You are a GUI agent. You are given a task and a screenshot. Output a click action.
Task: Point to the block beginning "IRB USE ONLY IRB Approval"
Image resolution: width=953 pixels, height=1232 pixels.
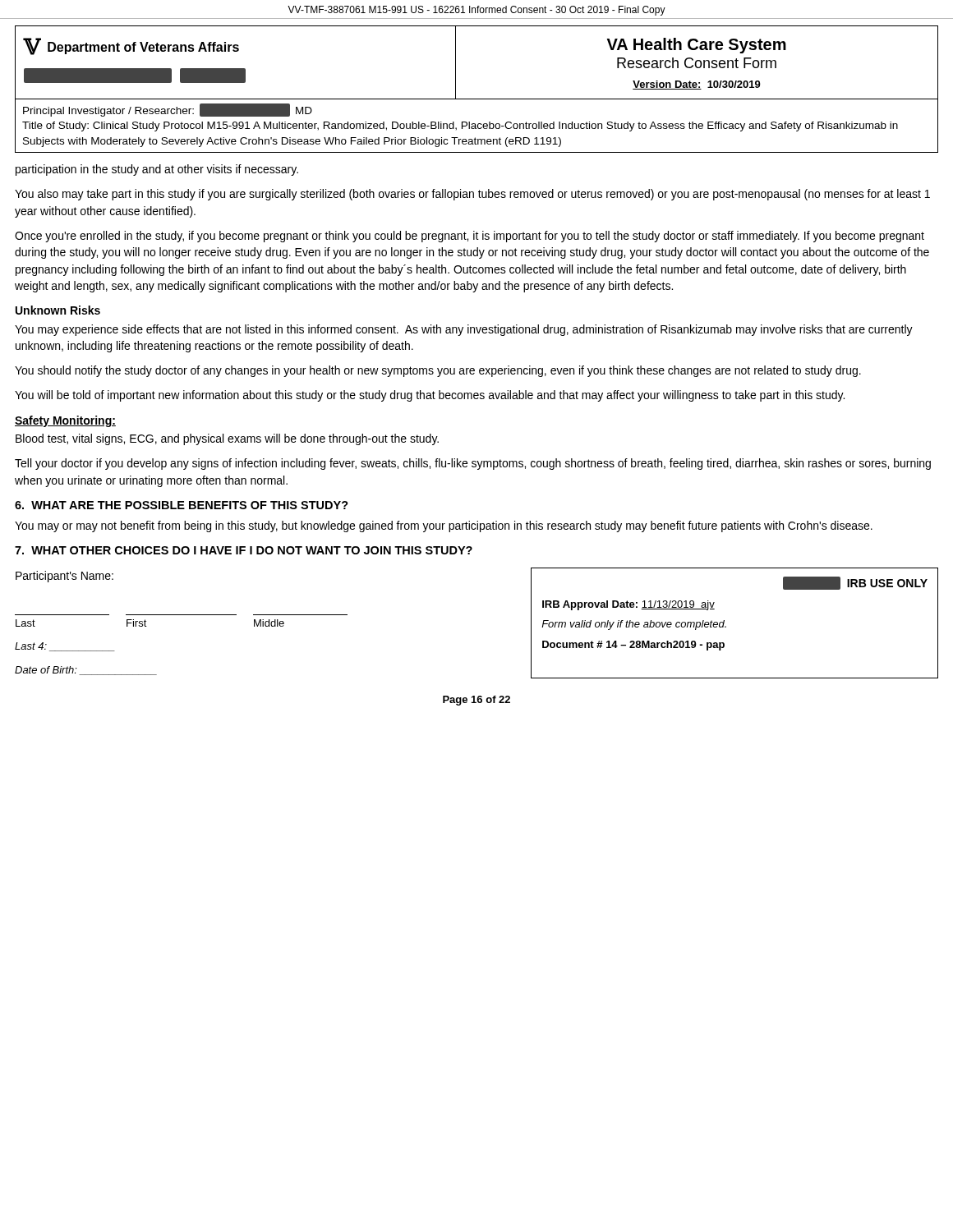855,583
